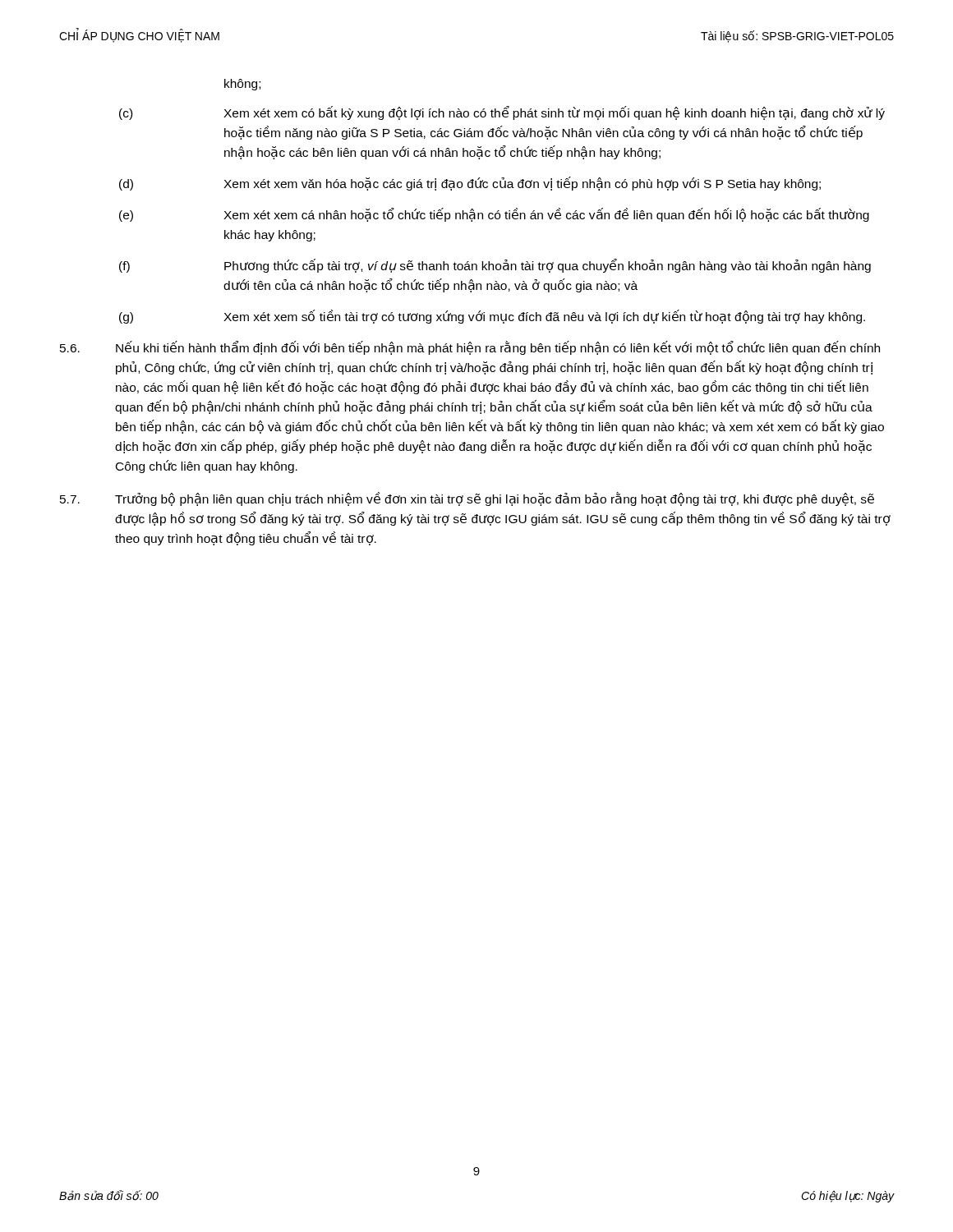Find the block starting "6. Nếu khi tiến hành"

[476, 408]
